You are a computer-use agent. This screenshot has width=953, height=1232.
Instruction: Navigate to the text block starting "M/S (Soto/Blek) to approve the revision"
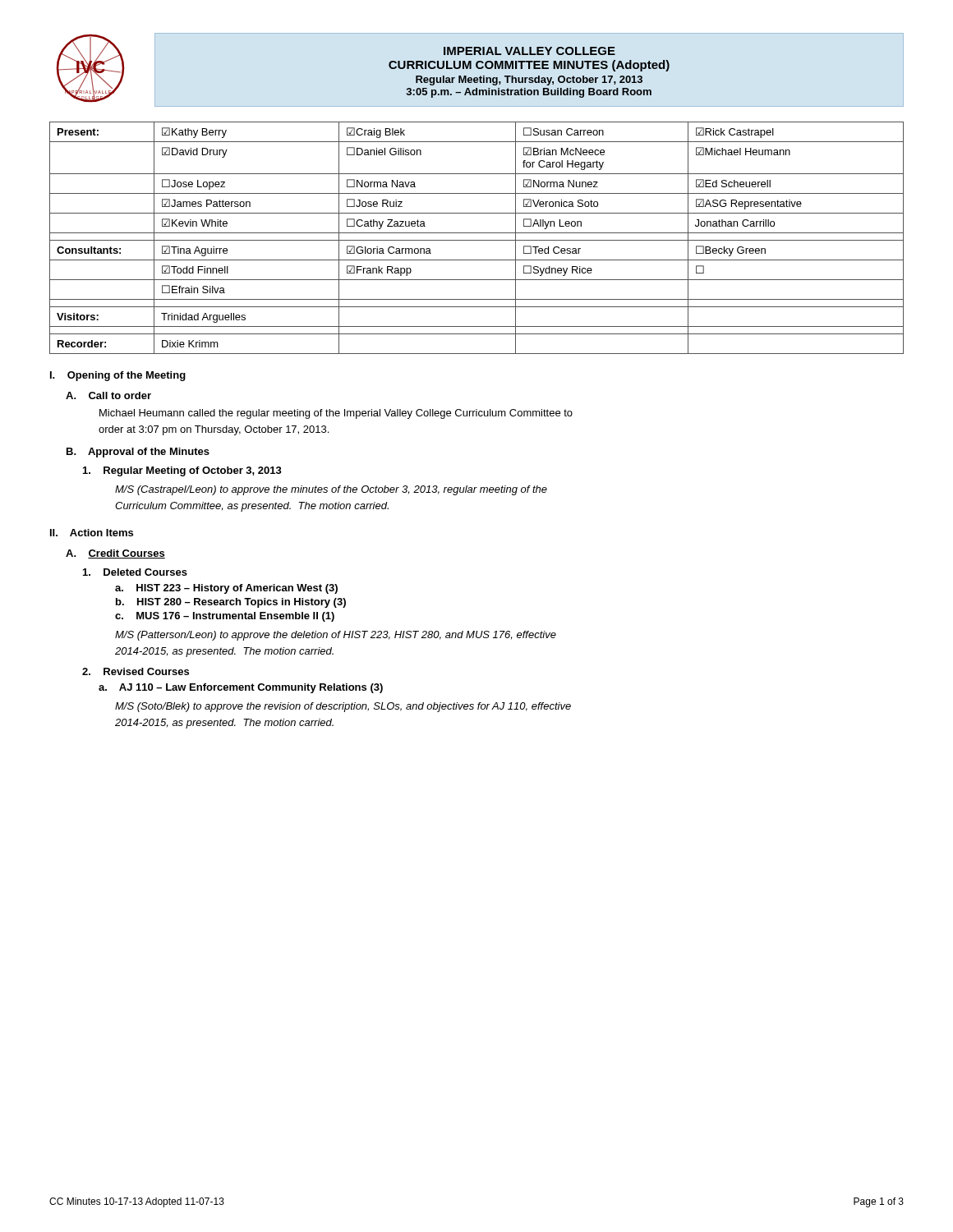(x=343, y=714)
